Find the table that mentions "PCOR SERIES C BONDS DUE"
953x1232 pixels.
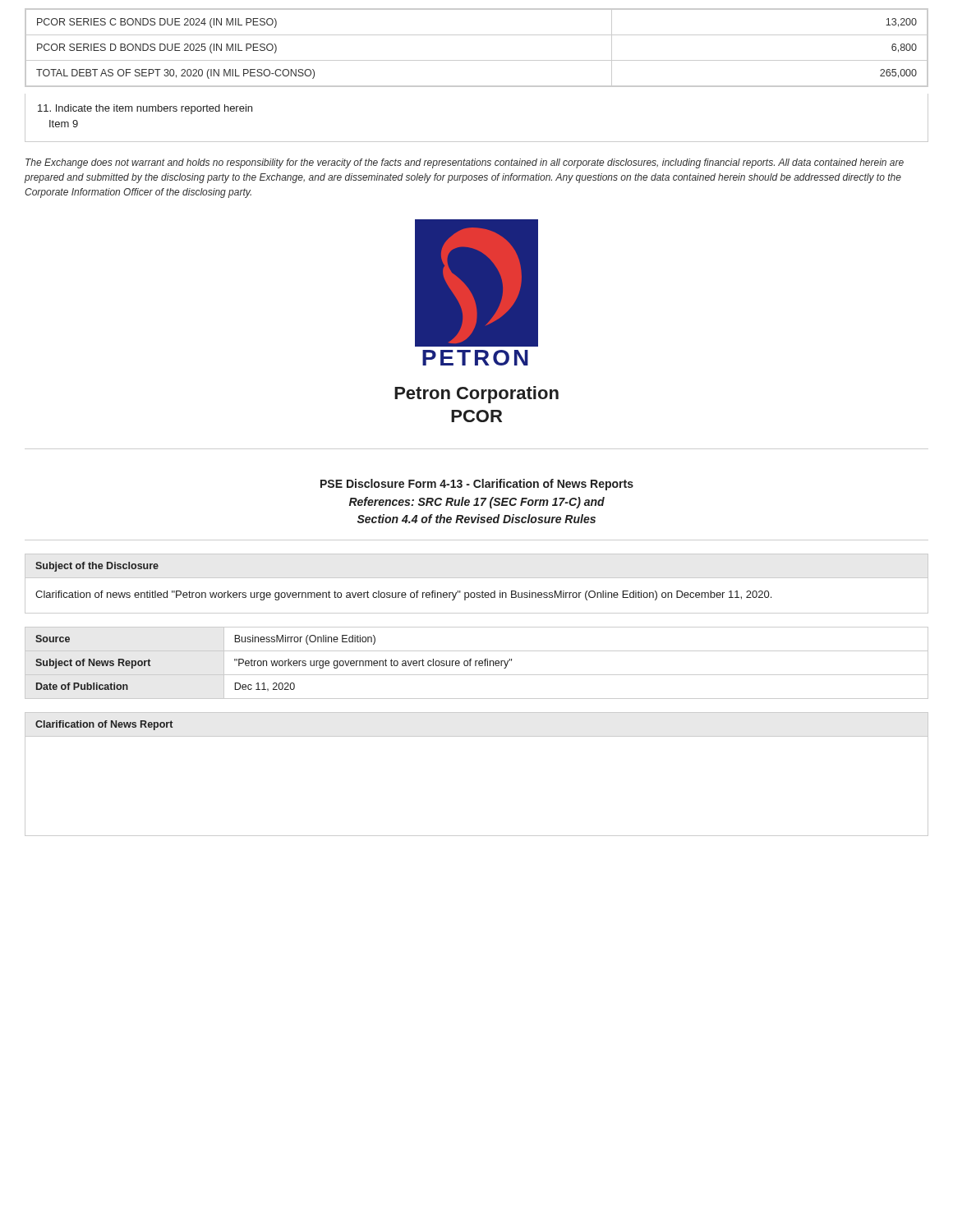click(476, 48)
